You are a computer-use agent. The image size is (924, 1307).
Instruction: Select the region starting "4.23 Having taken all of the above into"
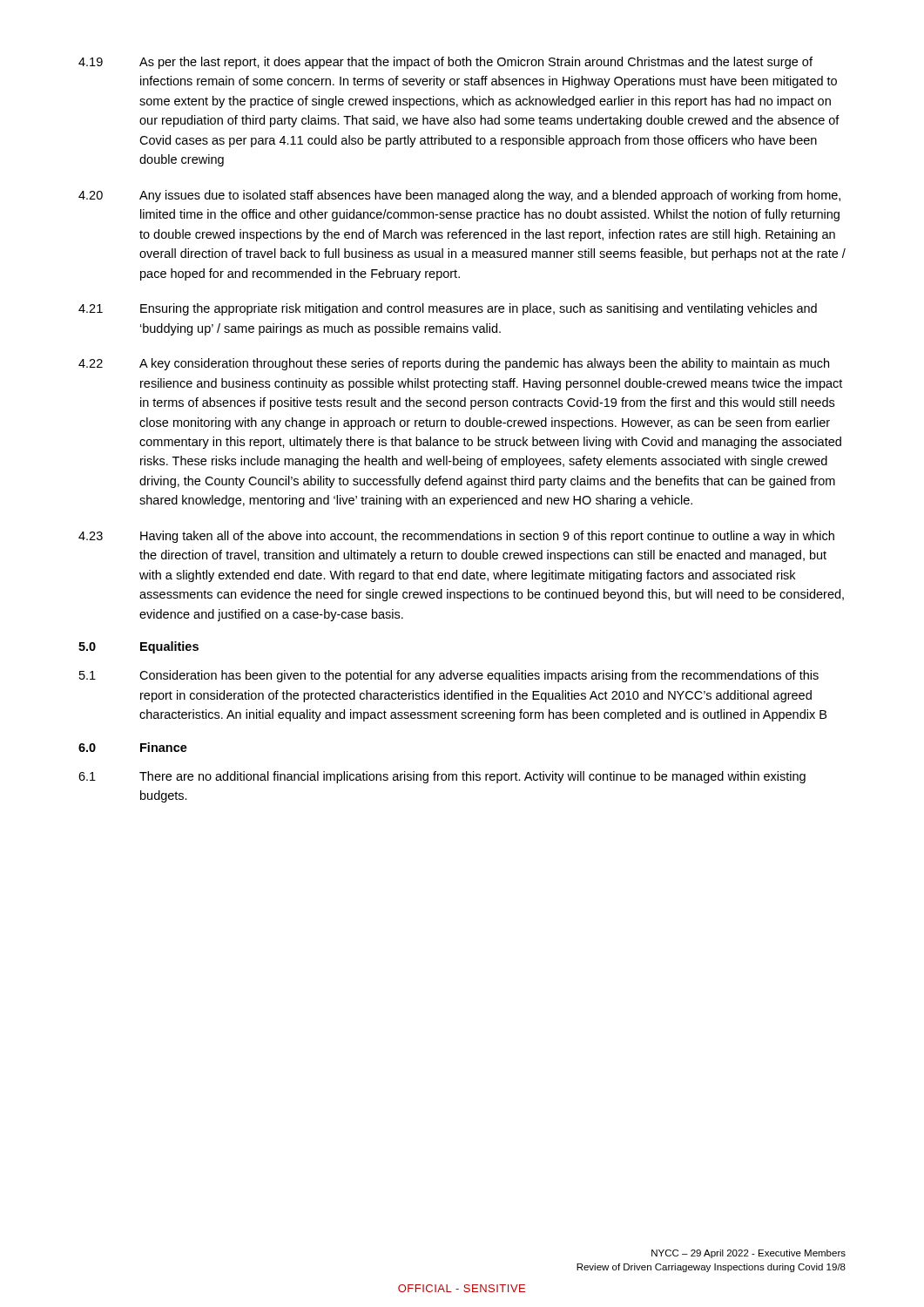[462, 575]
